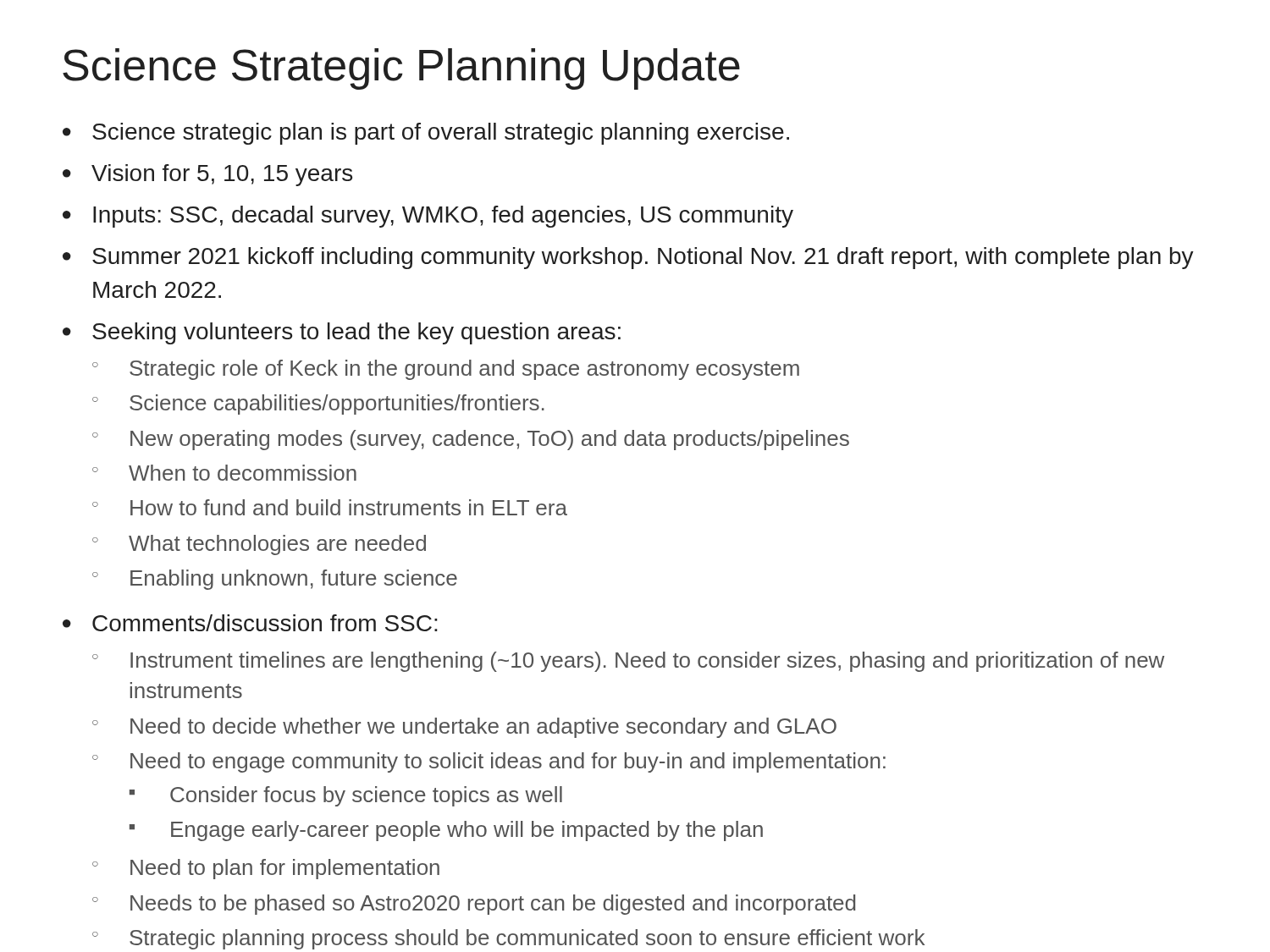The width and height of the screenshot is (1270, 952).
Task: Where is the passage that starts "○ New operating modes (survey, cadence,"?
Action: pyautogui.click(x=650, y=438)
